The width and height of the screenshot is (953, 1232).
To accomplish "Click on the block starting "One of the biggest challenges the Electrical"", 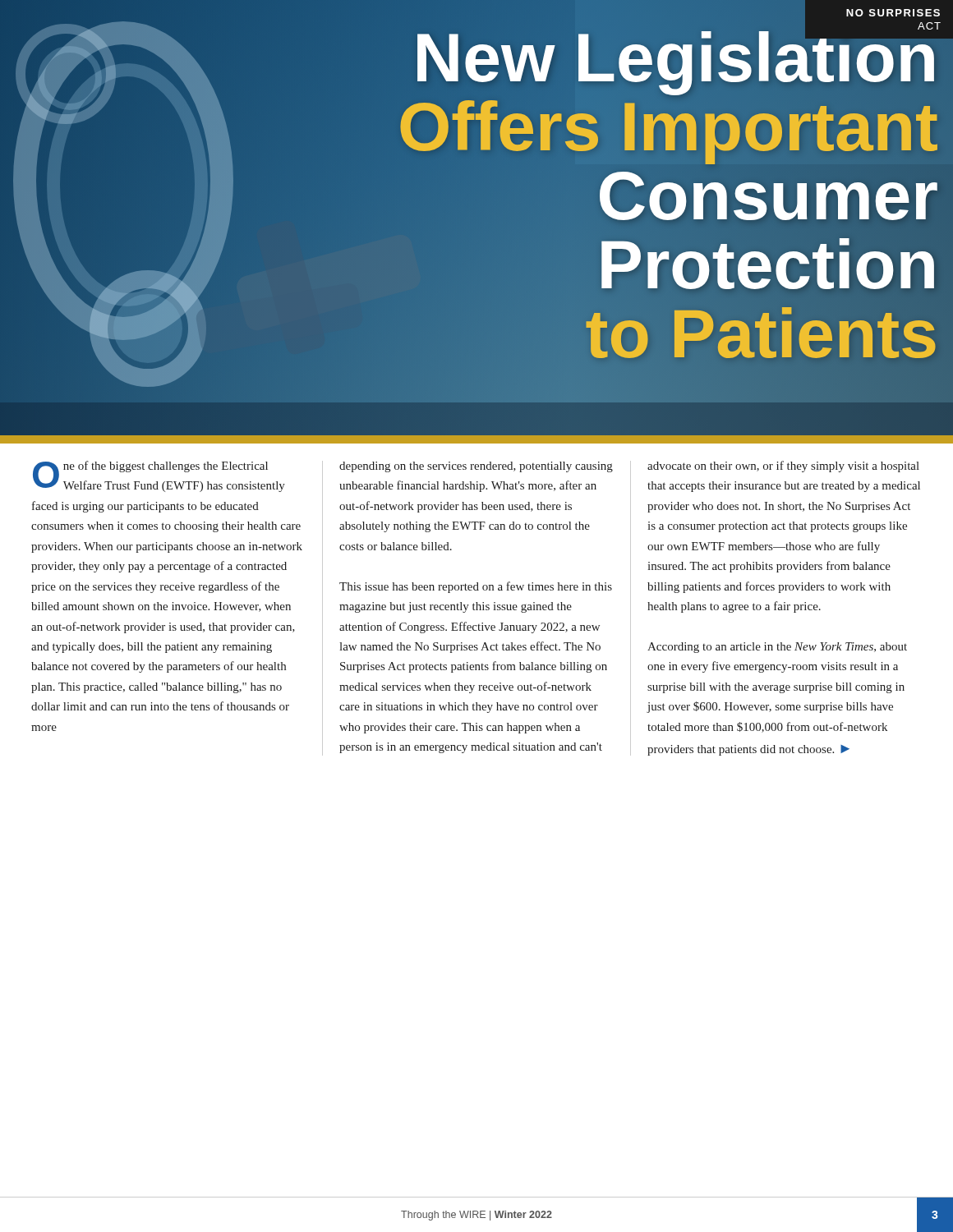I will coord(167,595).
